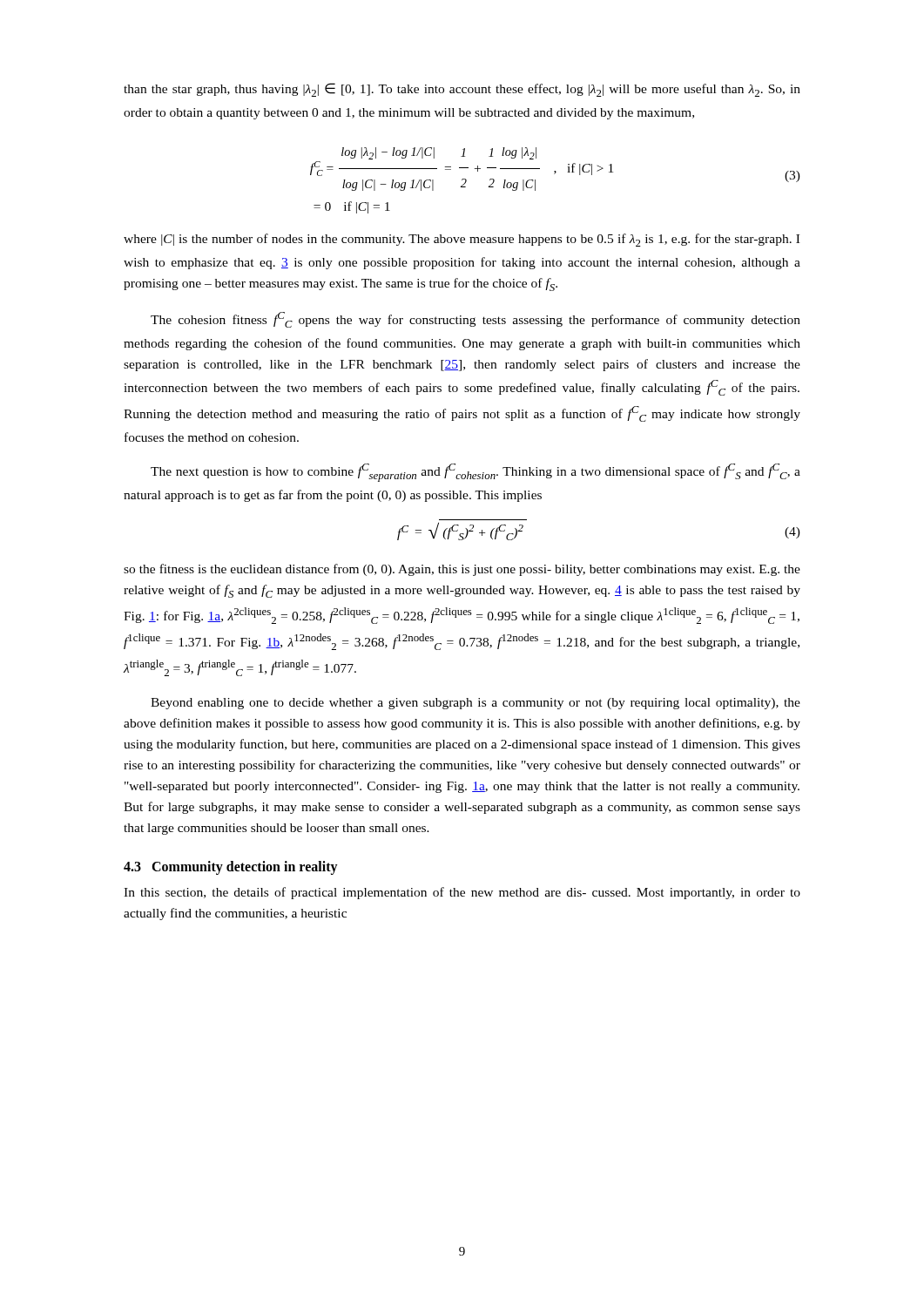Locate the formula that opens with "fC = √ (fCS)2"
The image size is (924, 1307).
pyautogui.click(x=462, y=532)
